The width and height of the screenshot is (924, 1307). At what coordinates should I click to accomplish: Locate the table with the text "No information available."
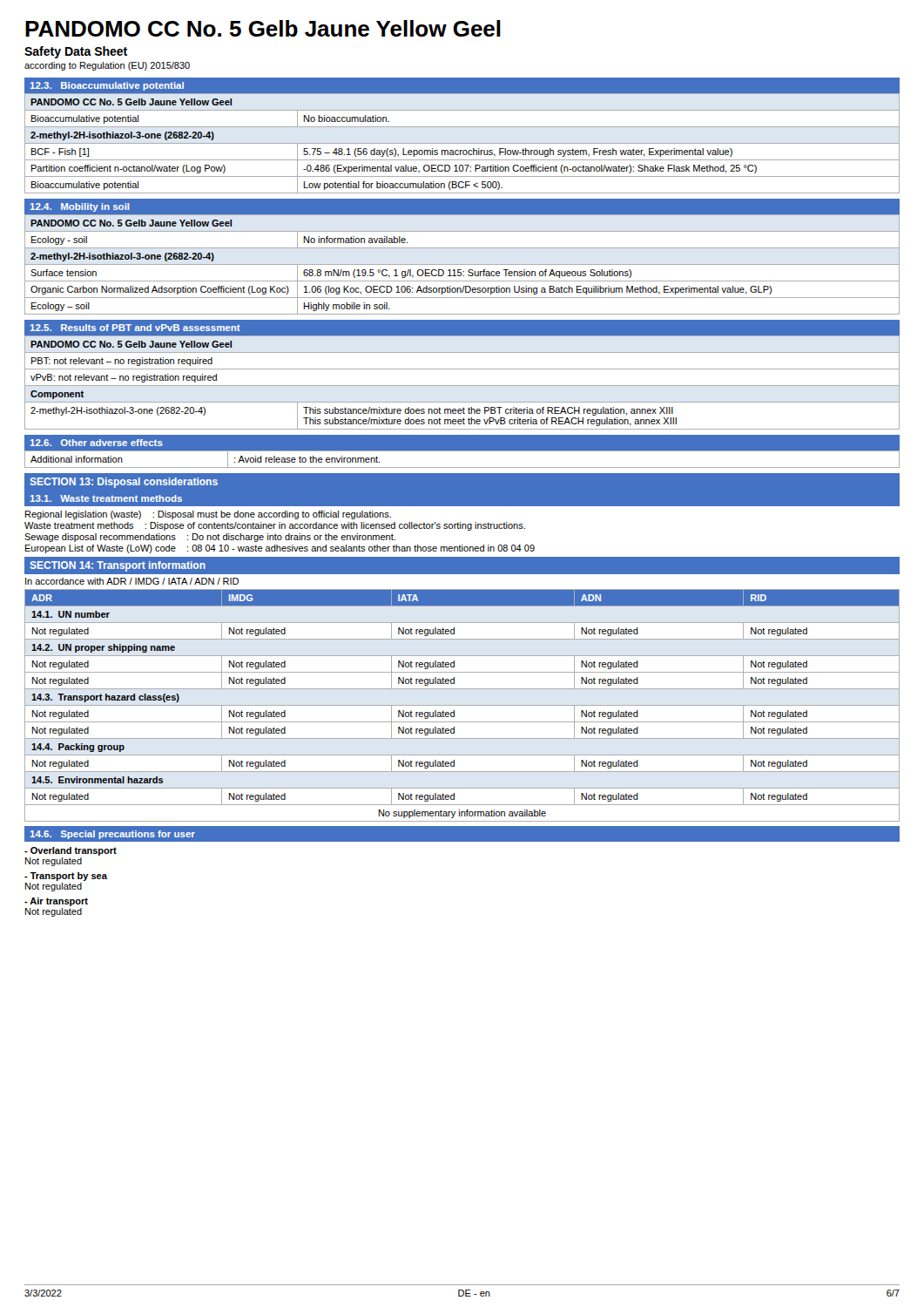pyautogui.click(x=462, y=264)
